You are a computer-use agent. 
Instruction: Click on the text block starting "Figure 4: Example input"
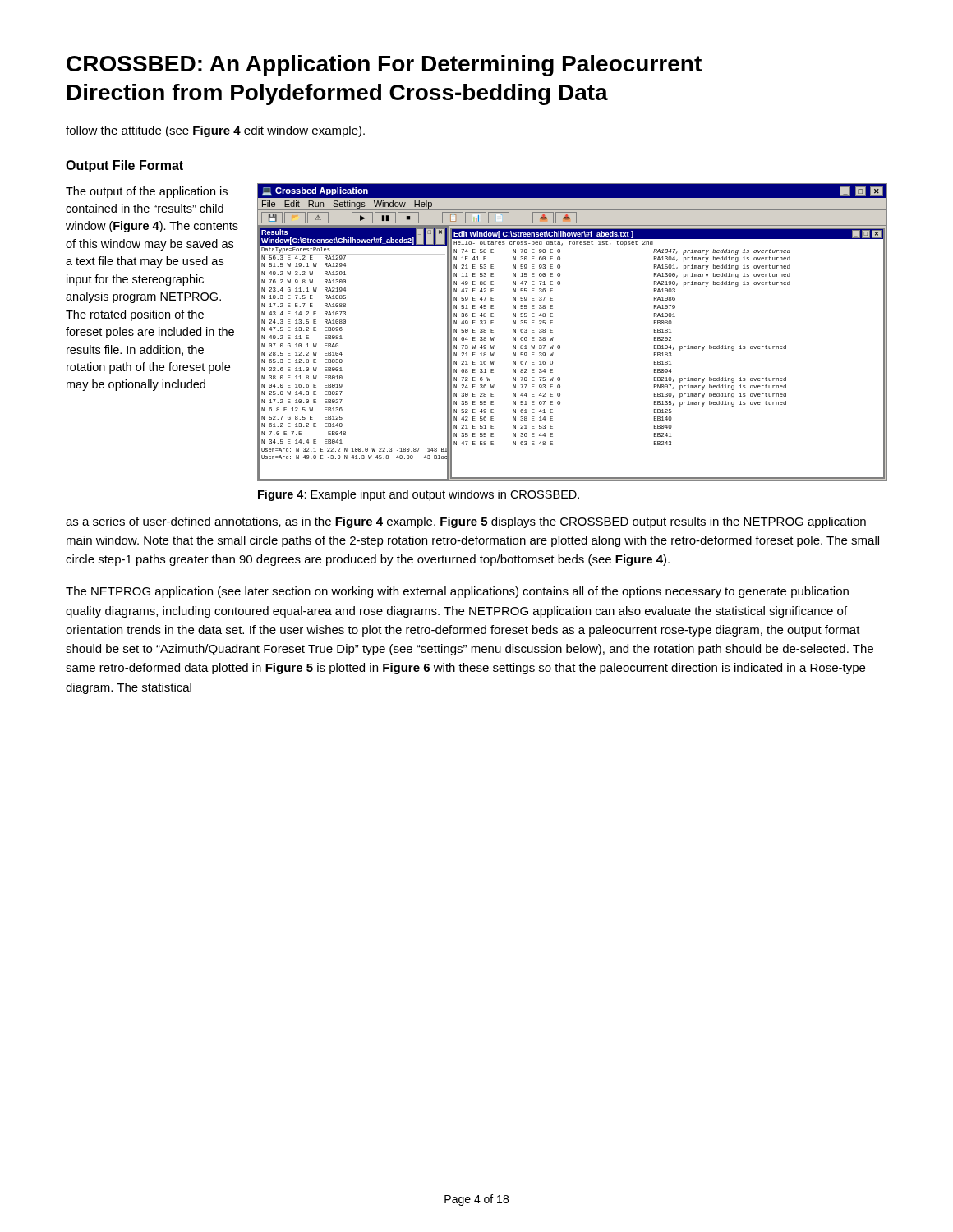419,494
